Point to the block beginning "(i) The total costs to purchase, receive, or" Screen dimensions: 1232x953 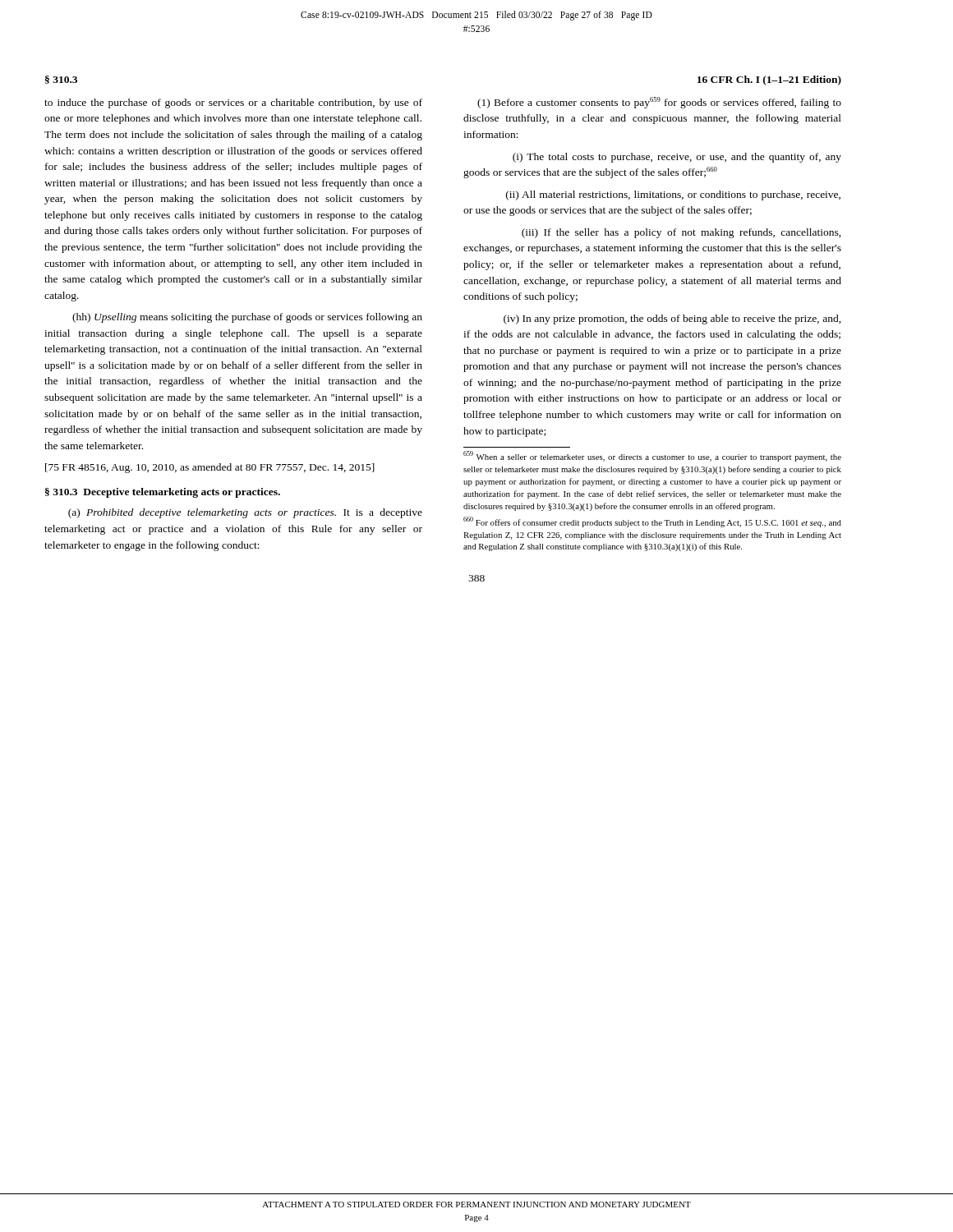click(652, 164)
